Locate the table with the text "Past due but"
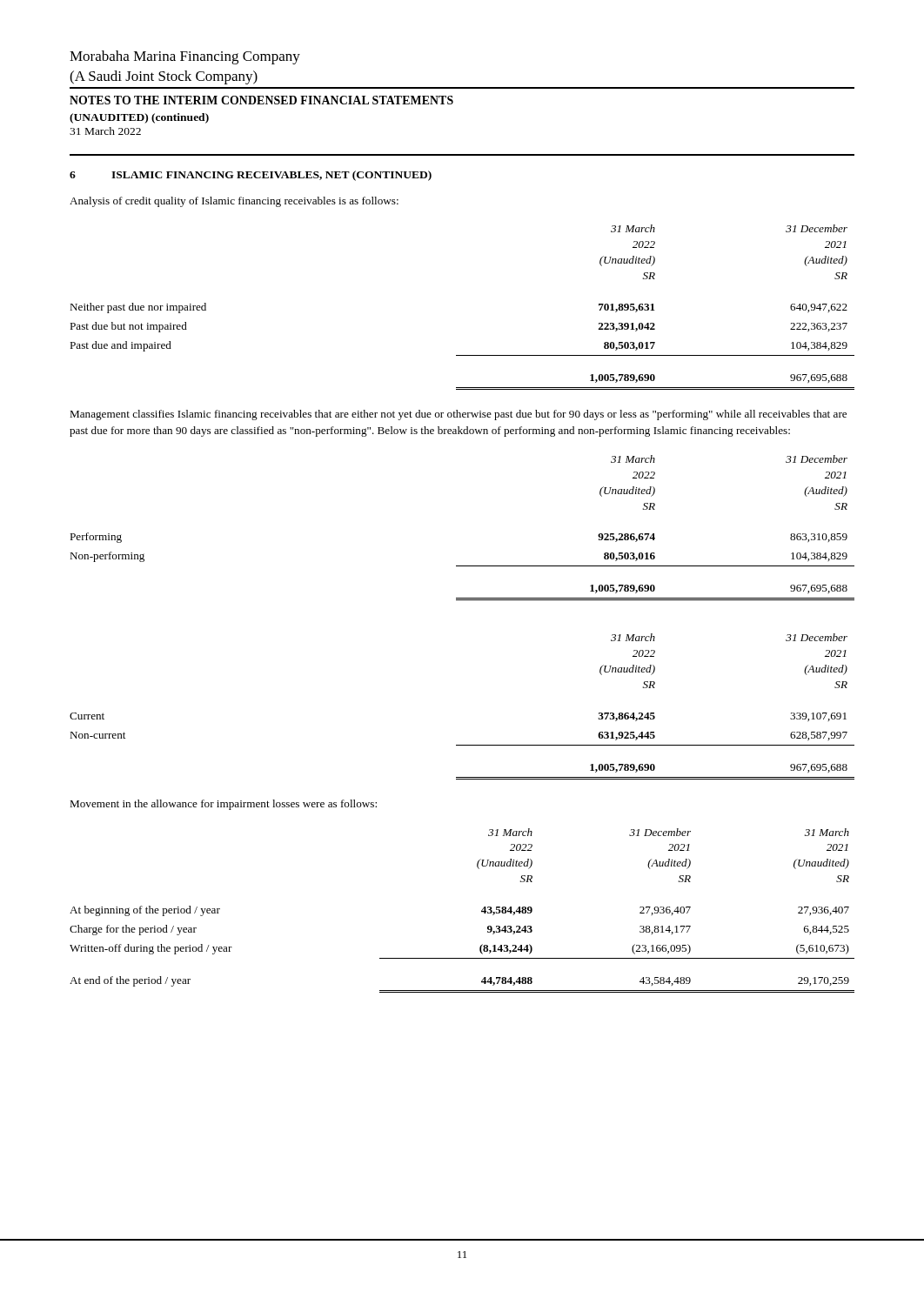 click(462, 304)
